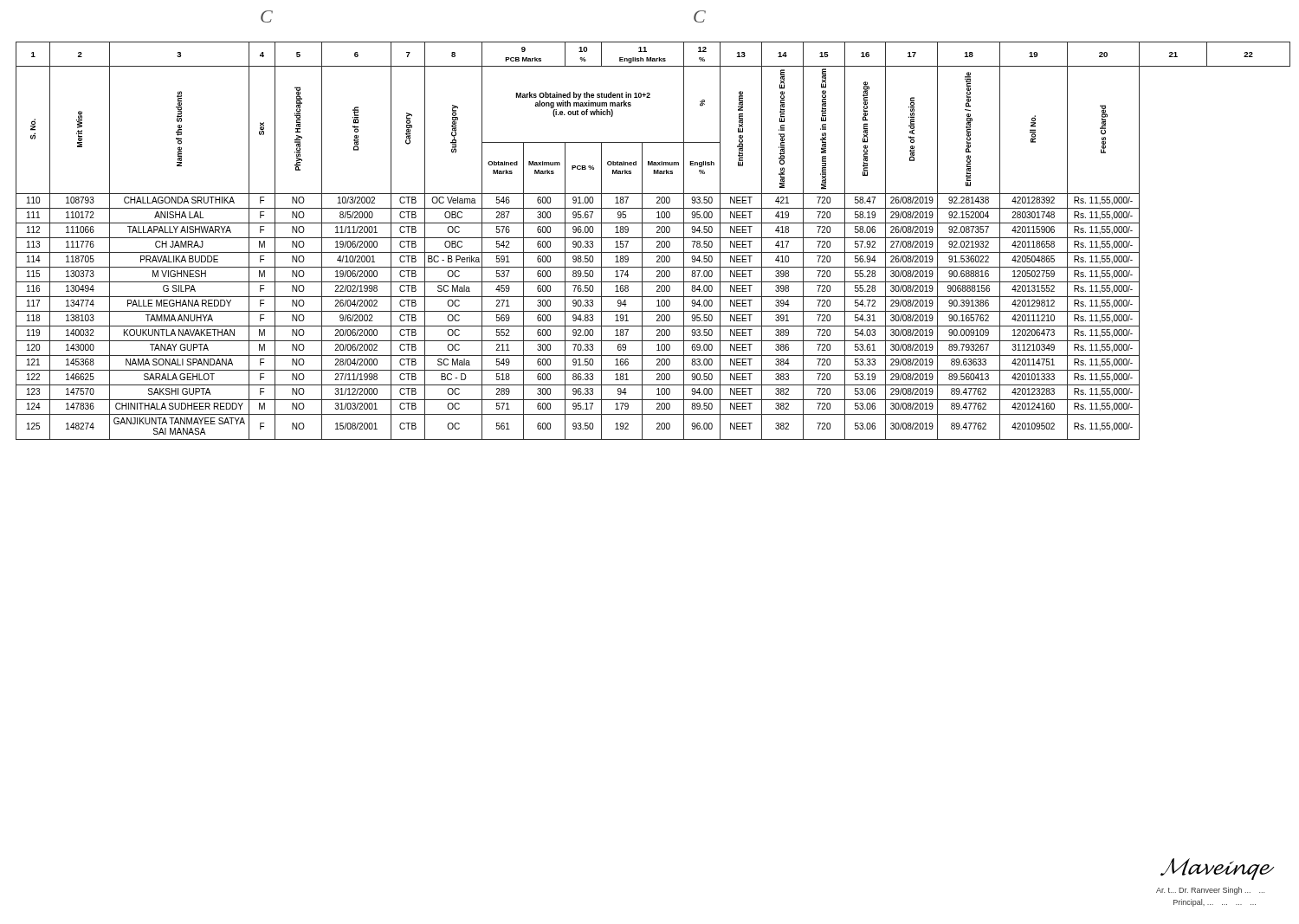Click the passage that begins "𝓜𝓪𝓿𝓮𝓲𝓷𝓺𝓮 Ar. t... Dr. Ranveer Singh"
The width and height of the screenshot is (1299, 924).
[1215, 881]
